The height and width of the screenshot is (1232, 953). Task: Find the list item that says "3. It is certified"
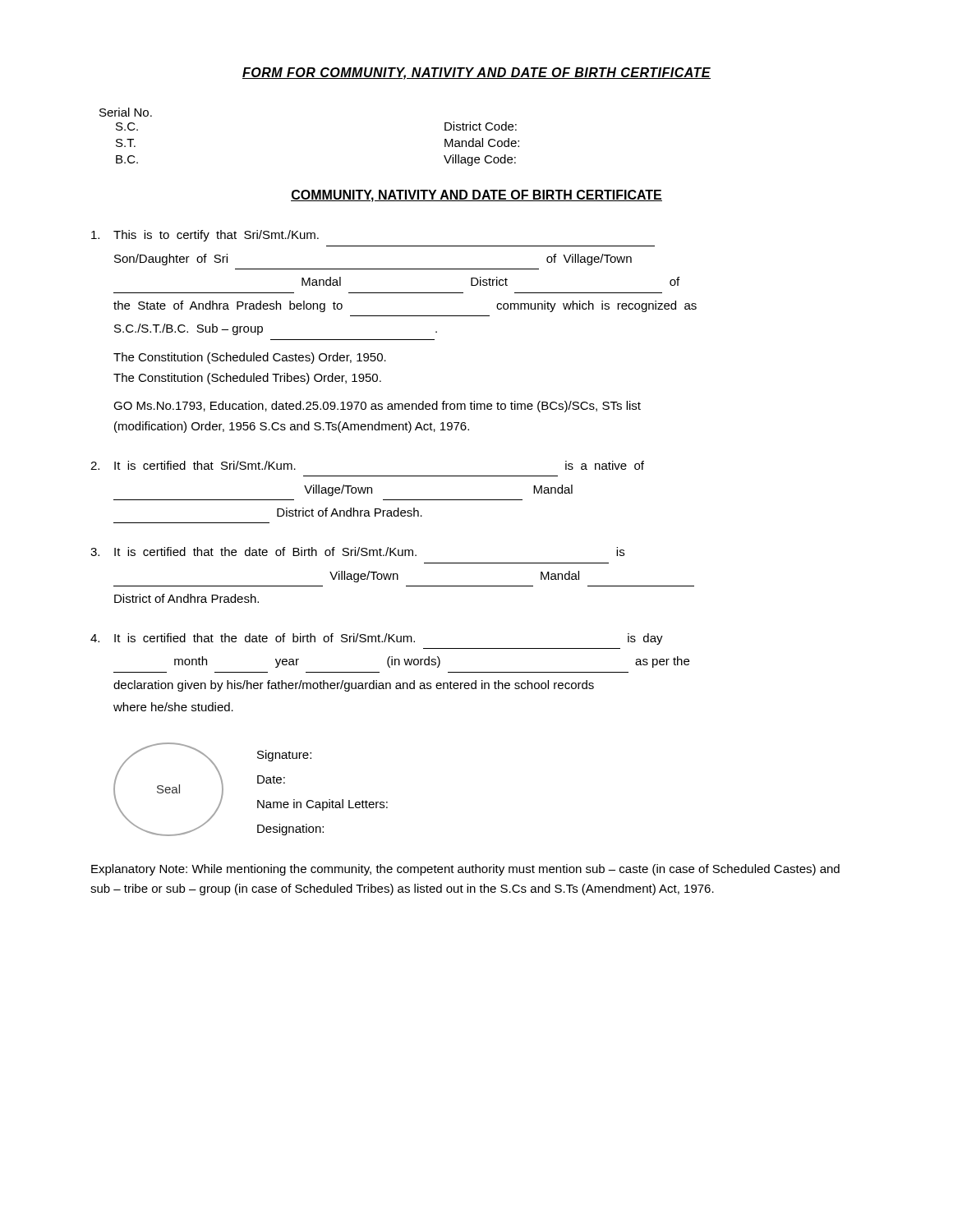476,575
